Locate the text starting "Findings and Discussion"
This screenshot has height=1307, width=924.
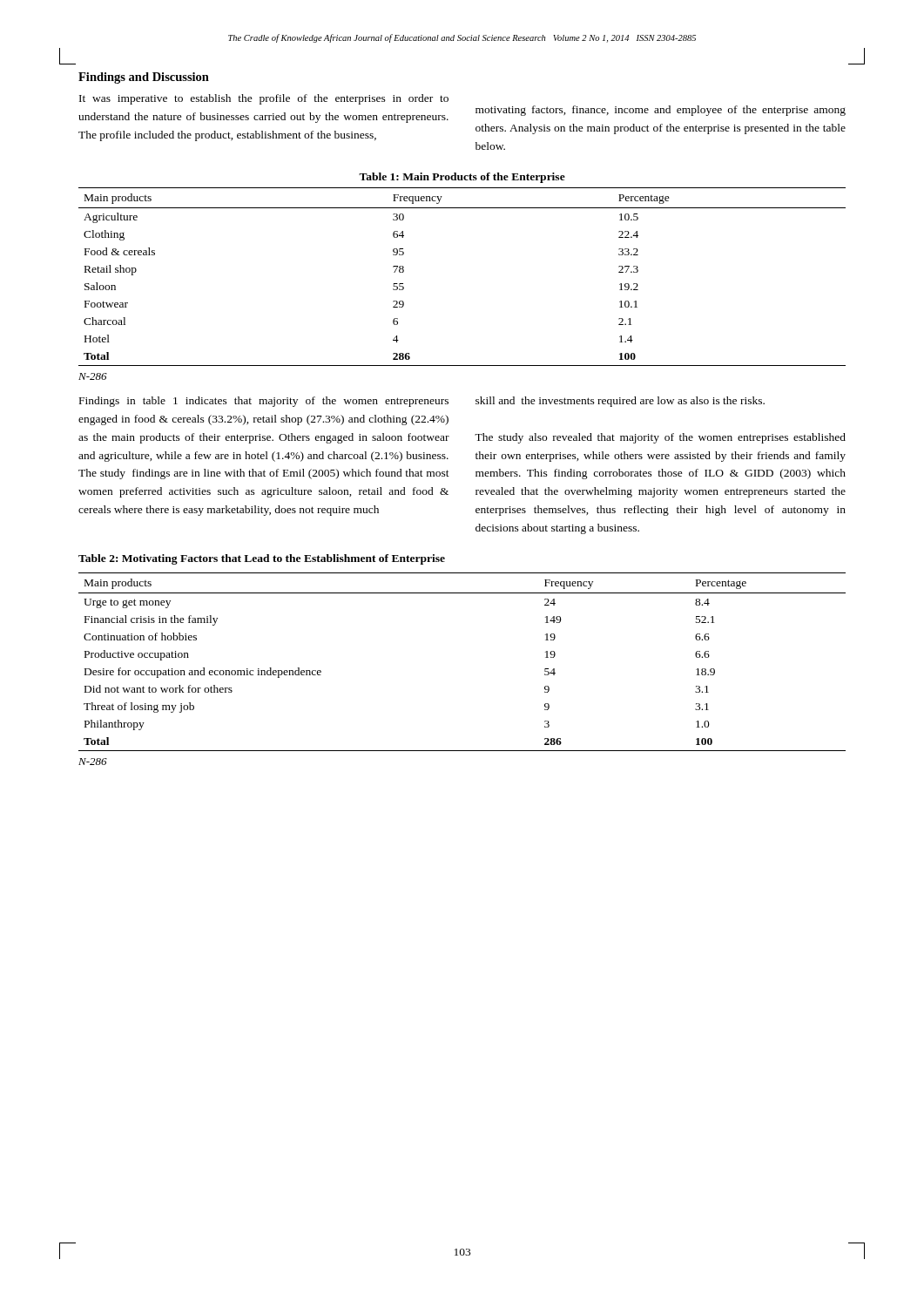click(144, 77)
